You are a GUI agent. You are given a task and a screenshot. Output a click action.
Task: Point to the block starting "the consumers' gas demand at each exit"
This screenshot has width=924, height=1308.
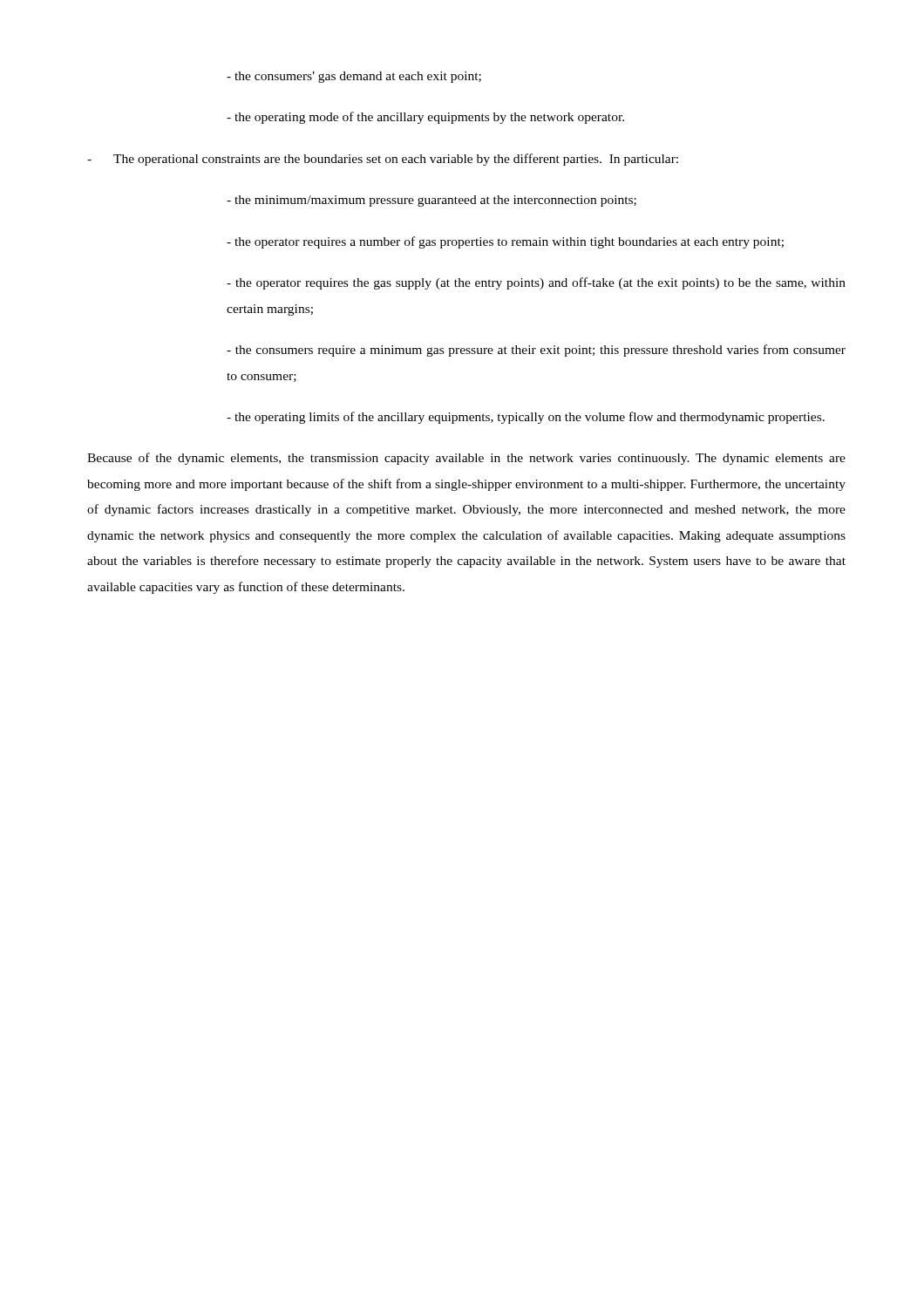354,75
